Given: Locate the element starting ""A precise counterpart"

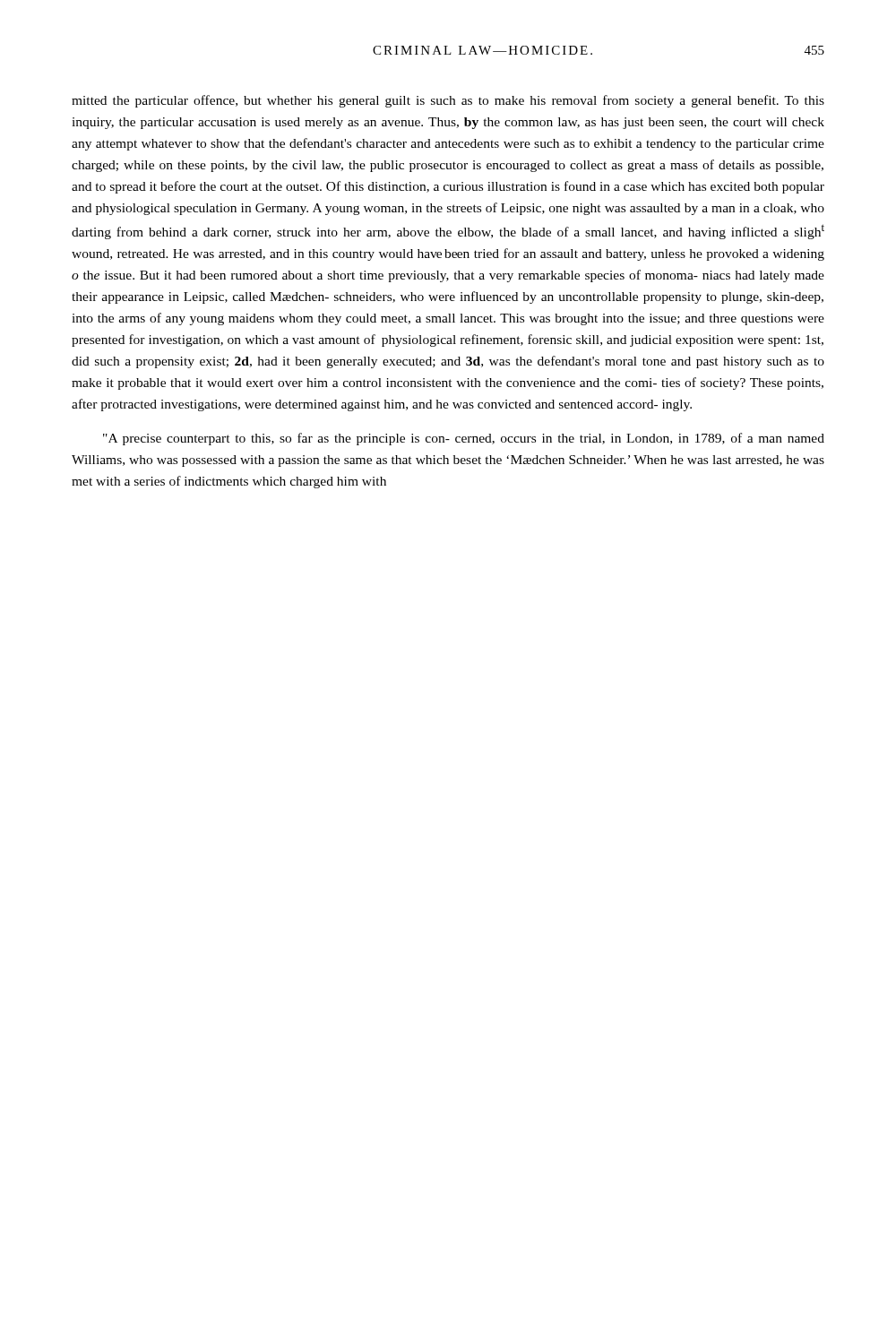Looking at the screenshot, I should click(x=448, y=460).
